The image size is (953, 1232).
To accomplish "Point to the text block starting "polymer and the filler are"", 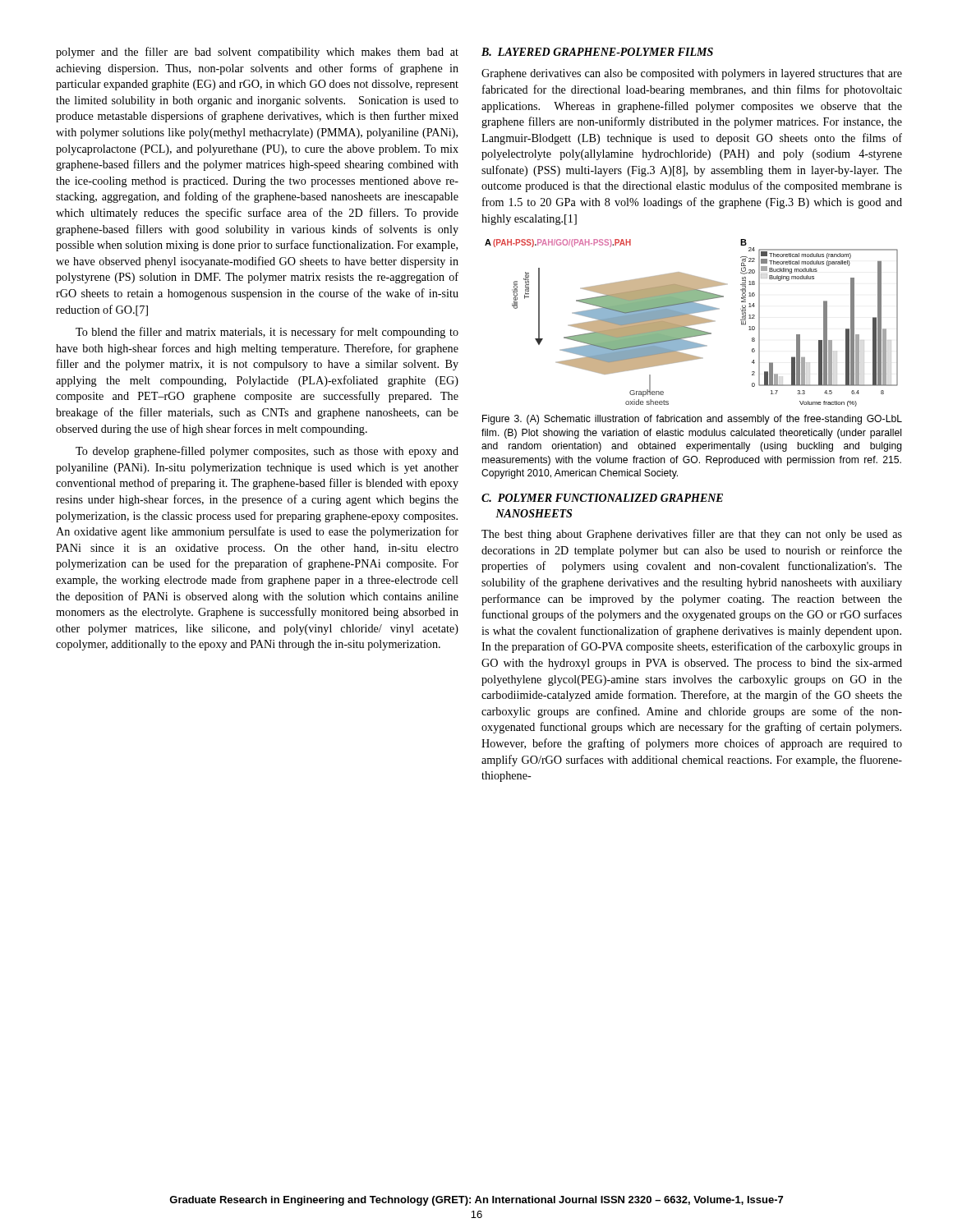I will 257,181.
